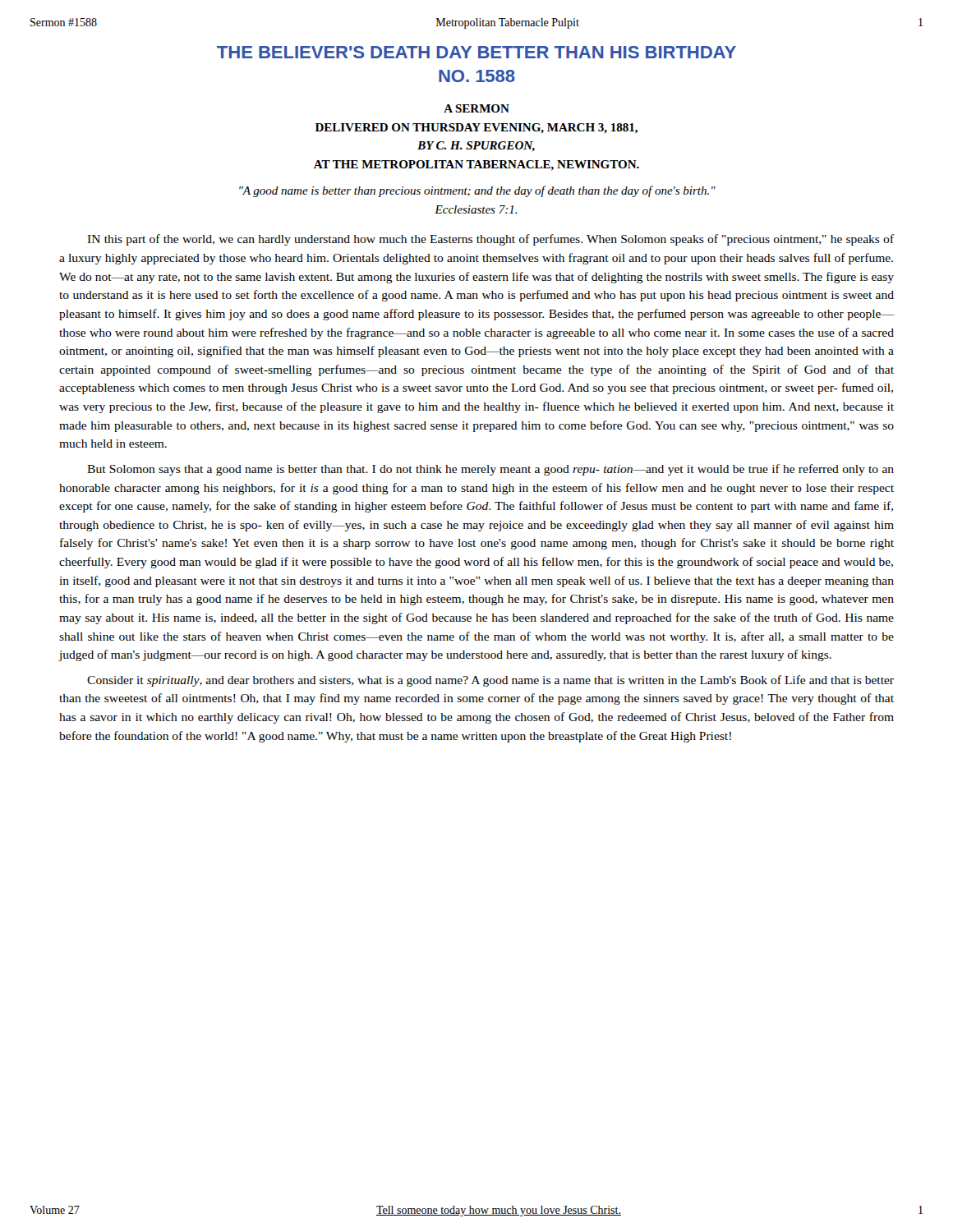Where is the passage that starts "IN this part of the world, we"?
Viewport: 953px width, 1232px height.
[x=476, y=341]
